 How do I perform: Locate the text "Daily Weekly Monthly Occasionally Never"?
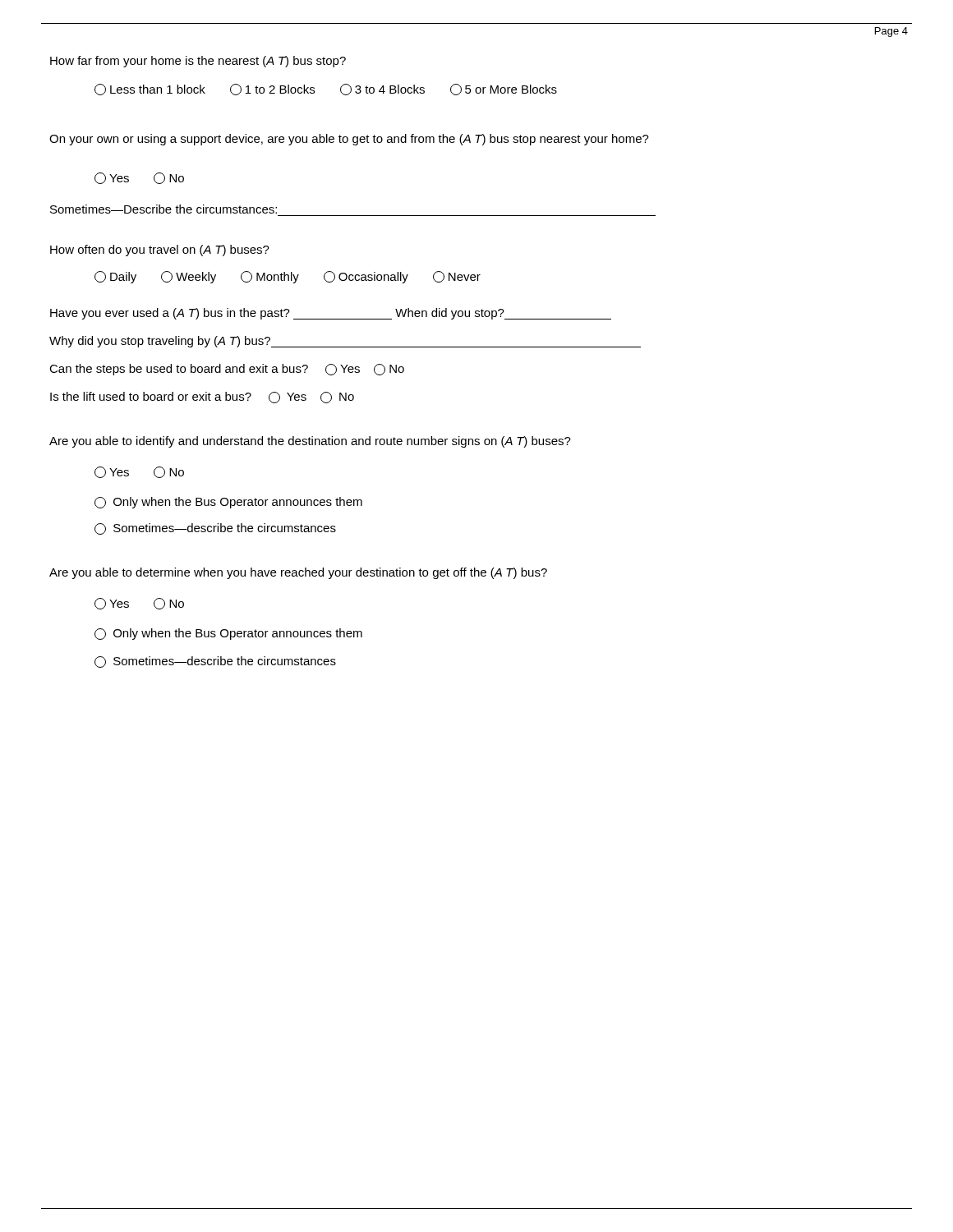point(288,277)
